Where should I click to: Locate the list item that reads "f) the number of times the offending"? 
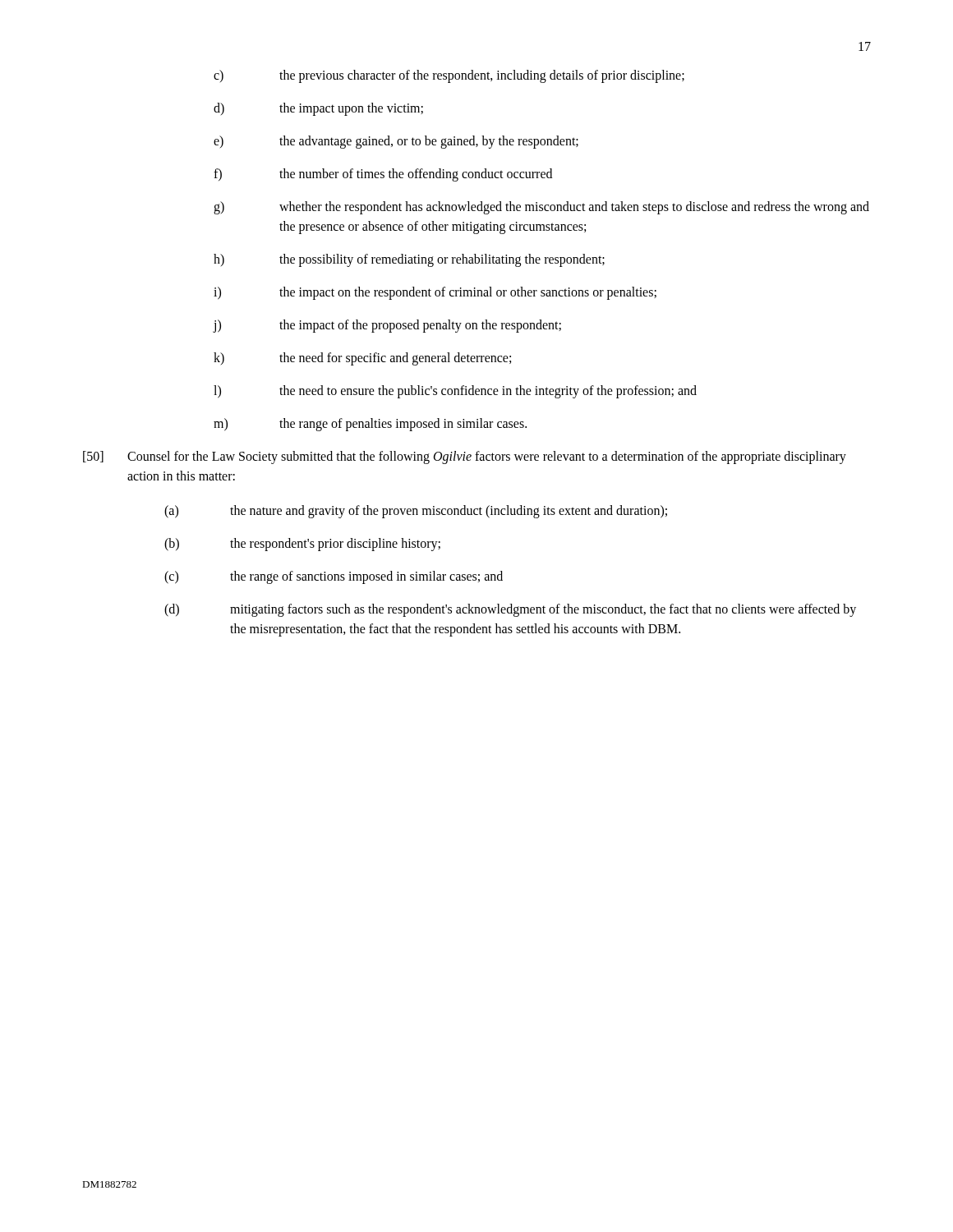pyautogui.click(x=476, y=174)
